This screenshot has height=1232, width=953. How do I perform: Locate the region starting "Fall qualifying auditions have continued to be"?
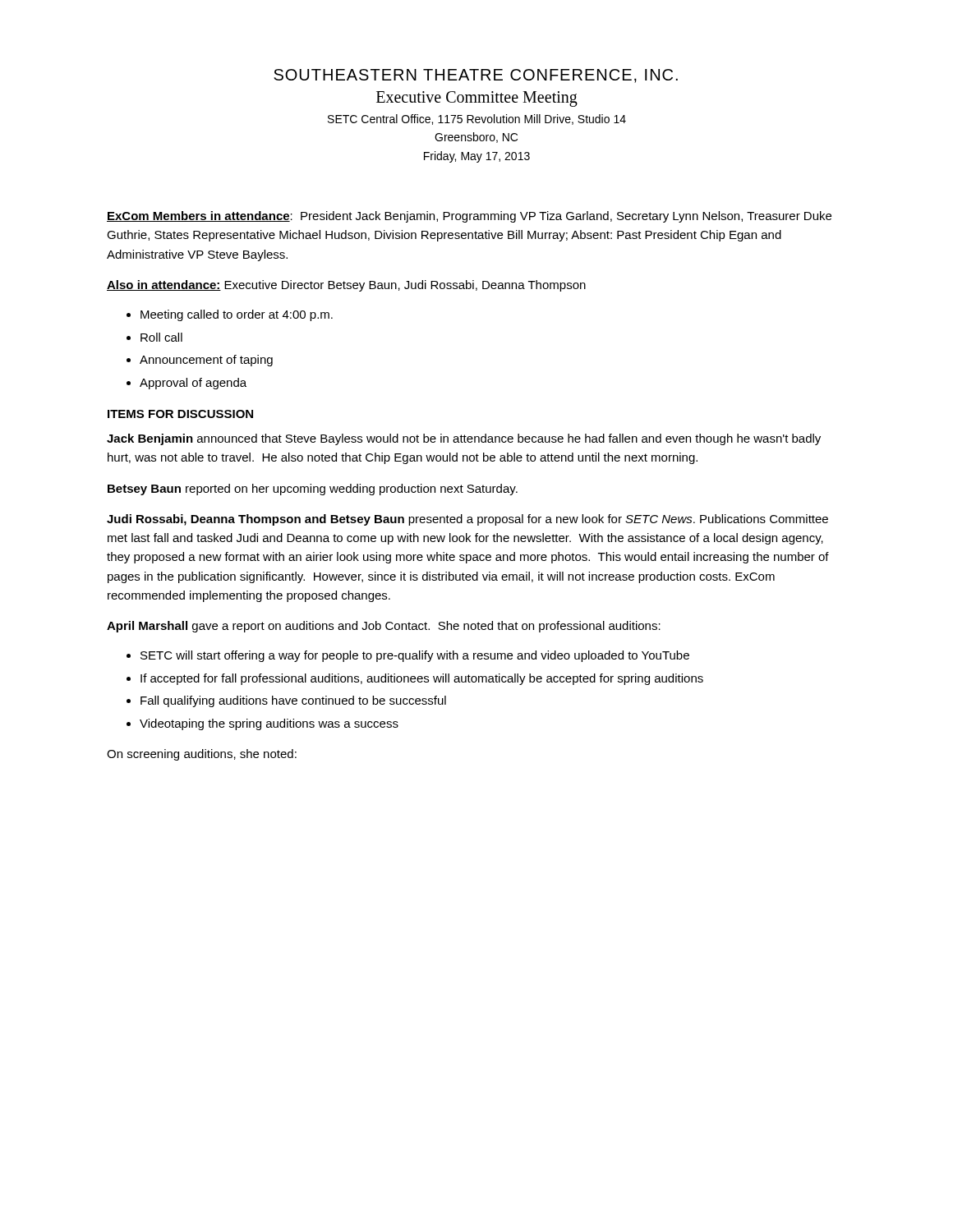click(x=293, y=701)
